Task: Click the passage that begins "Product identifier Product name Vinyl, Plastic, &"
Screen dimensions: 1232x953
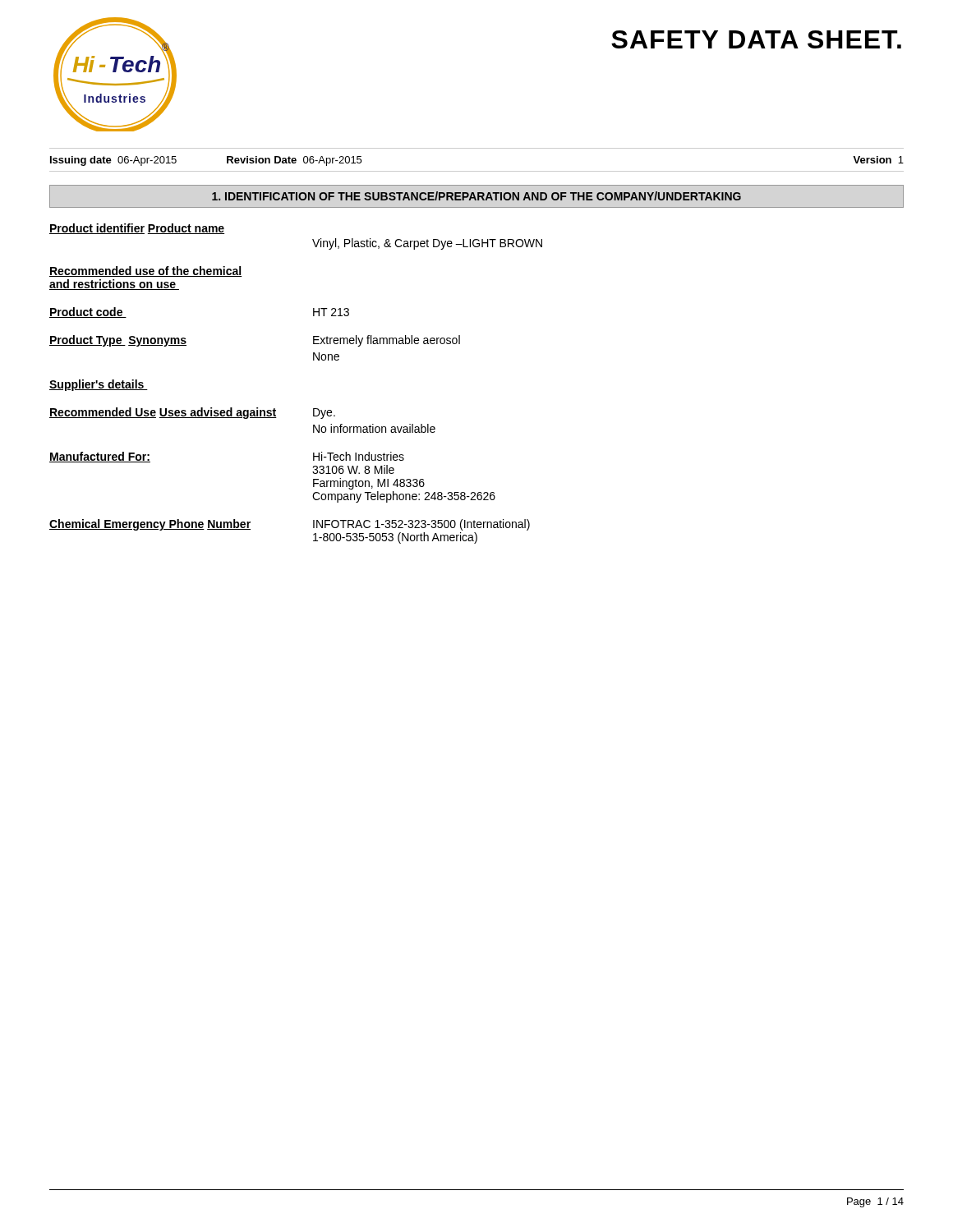Action: (x=476, y=236)
